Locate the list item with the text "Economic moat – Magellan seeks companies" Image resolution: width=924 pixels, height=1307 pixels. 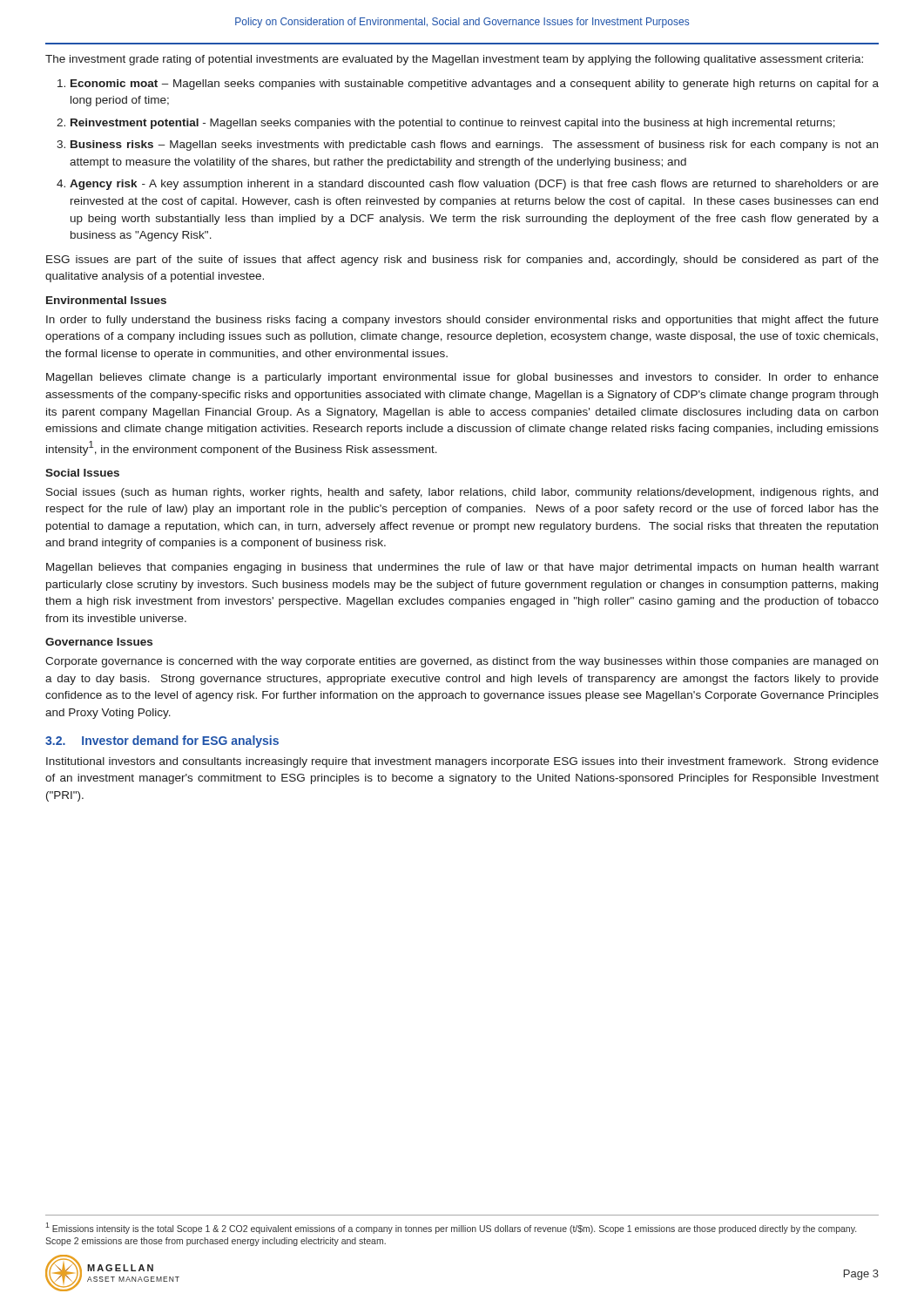point(474,92)
